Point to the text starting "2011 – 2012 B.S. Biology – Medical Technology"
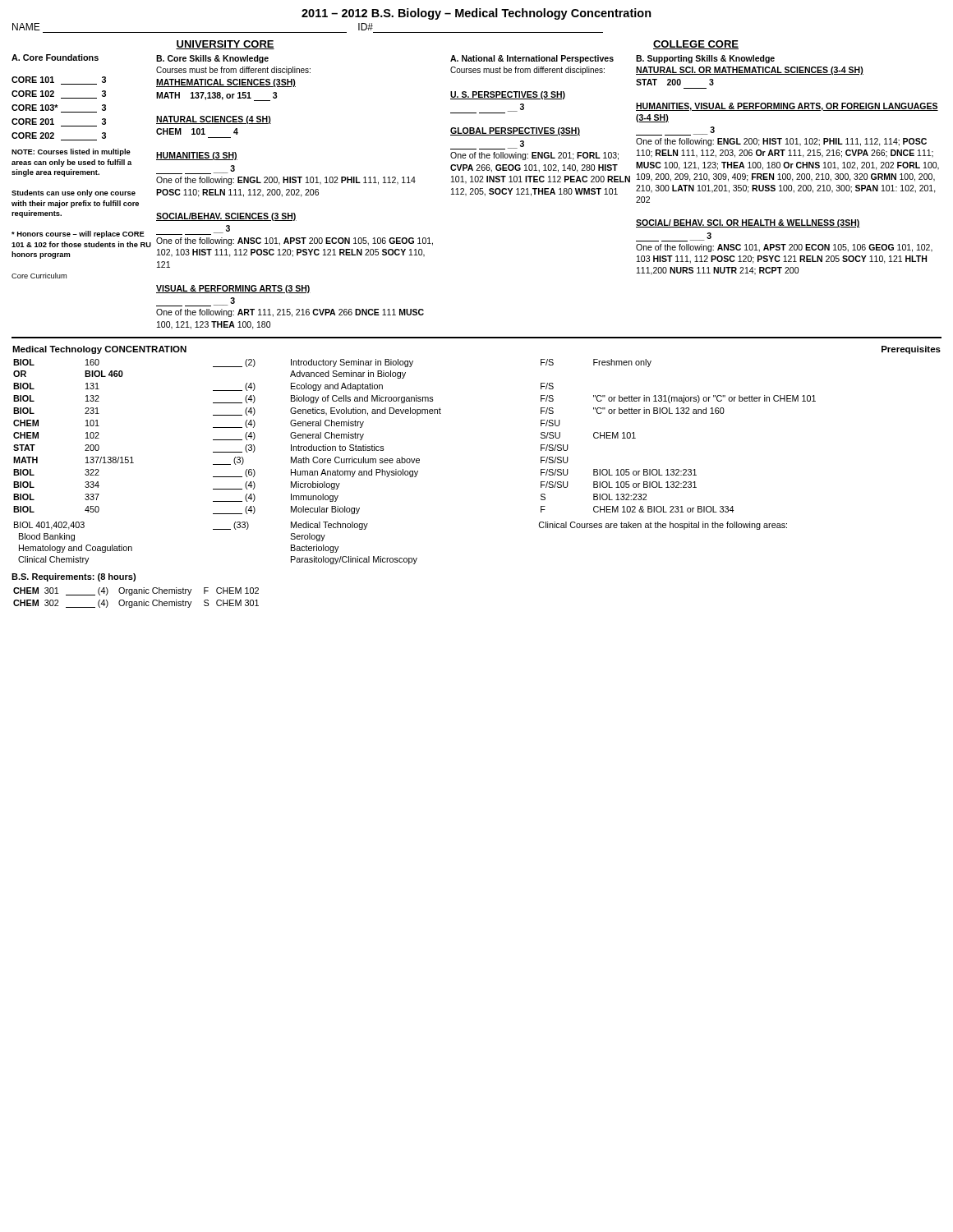 point(476,13)
